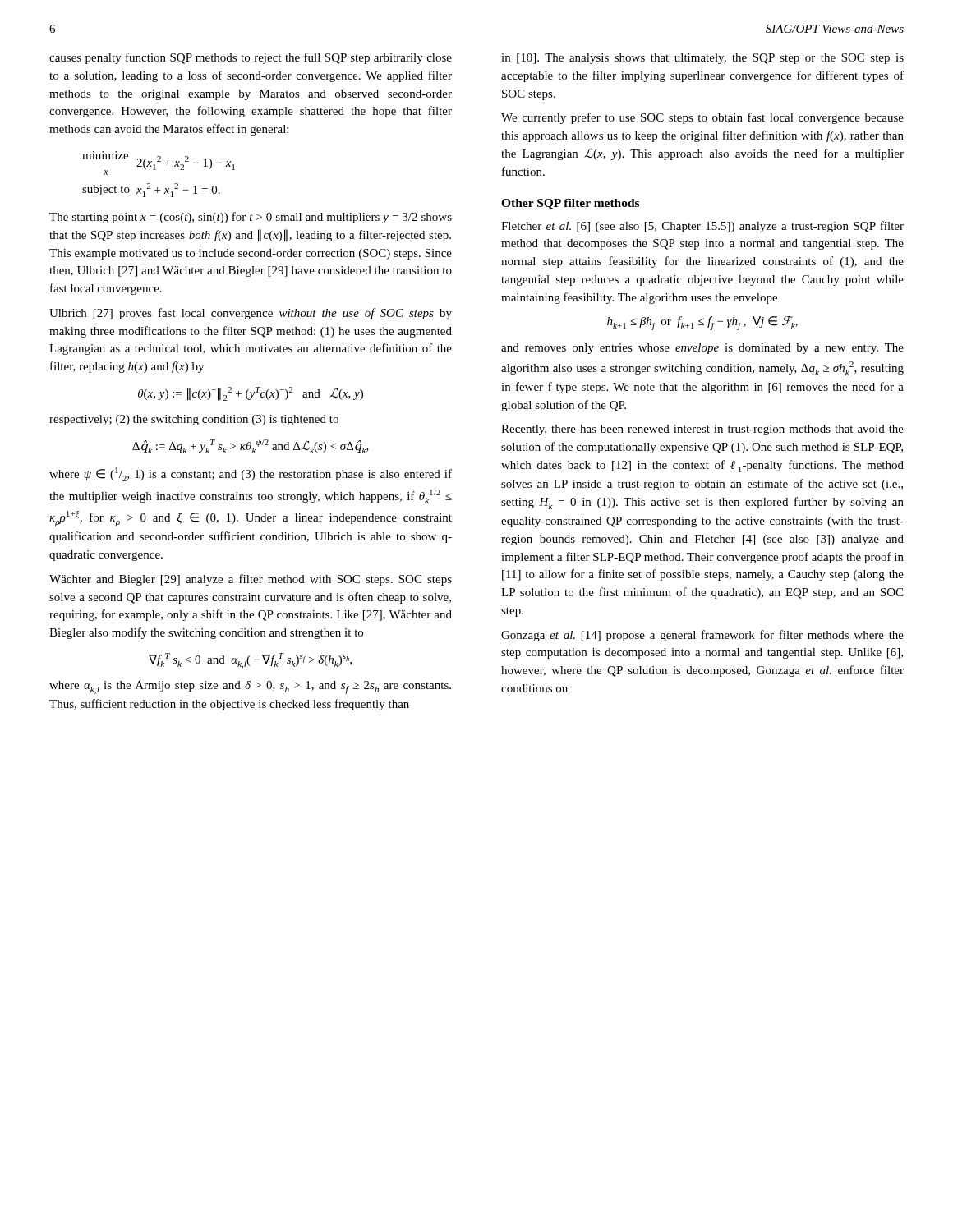Point to "∇fkT sk δ(hk)sh,"
The image size is (953, 1232).
pyautogui.click(x=251, y=659)
